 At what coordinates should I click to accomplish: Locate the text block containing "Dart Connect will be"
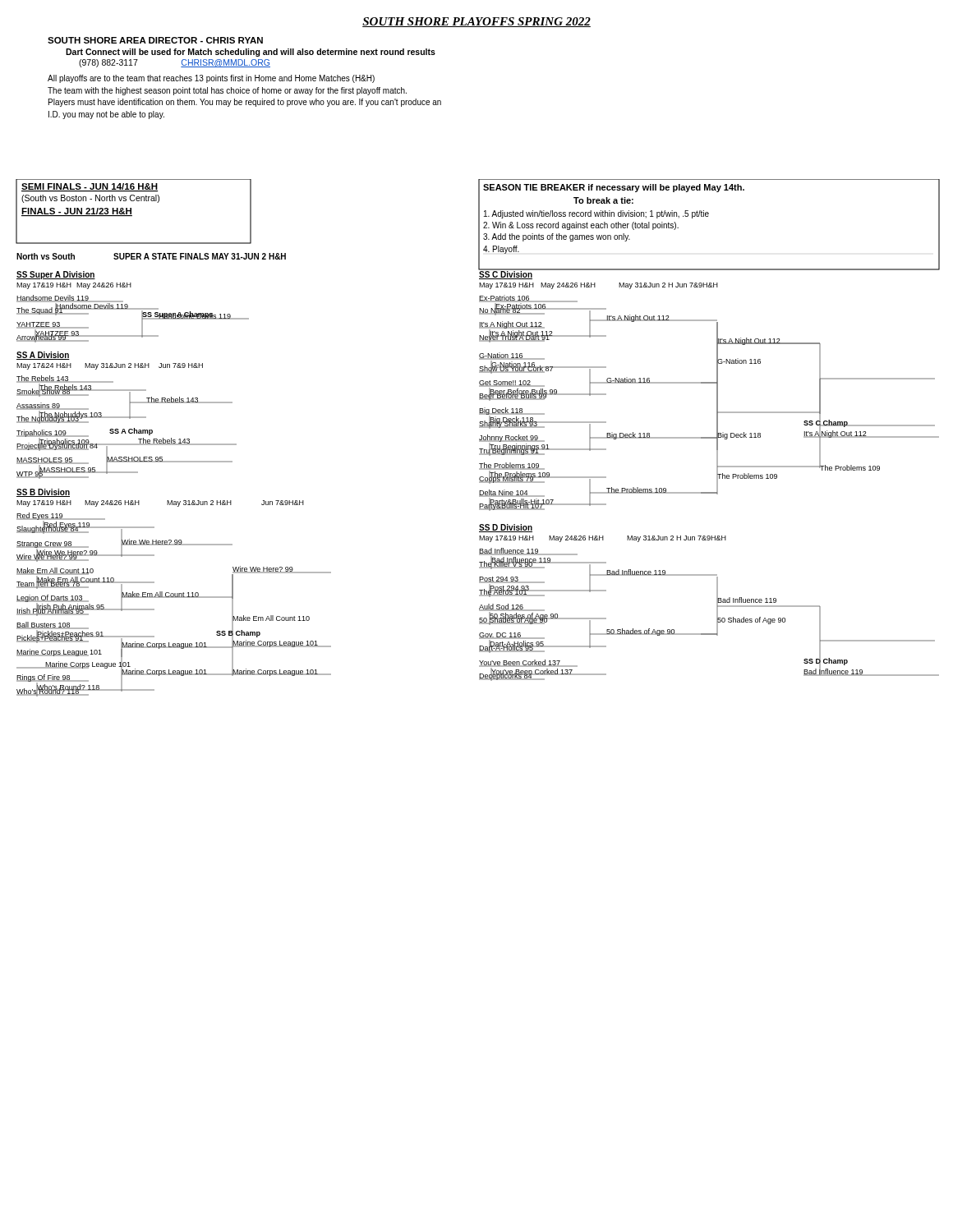point(250,52)
